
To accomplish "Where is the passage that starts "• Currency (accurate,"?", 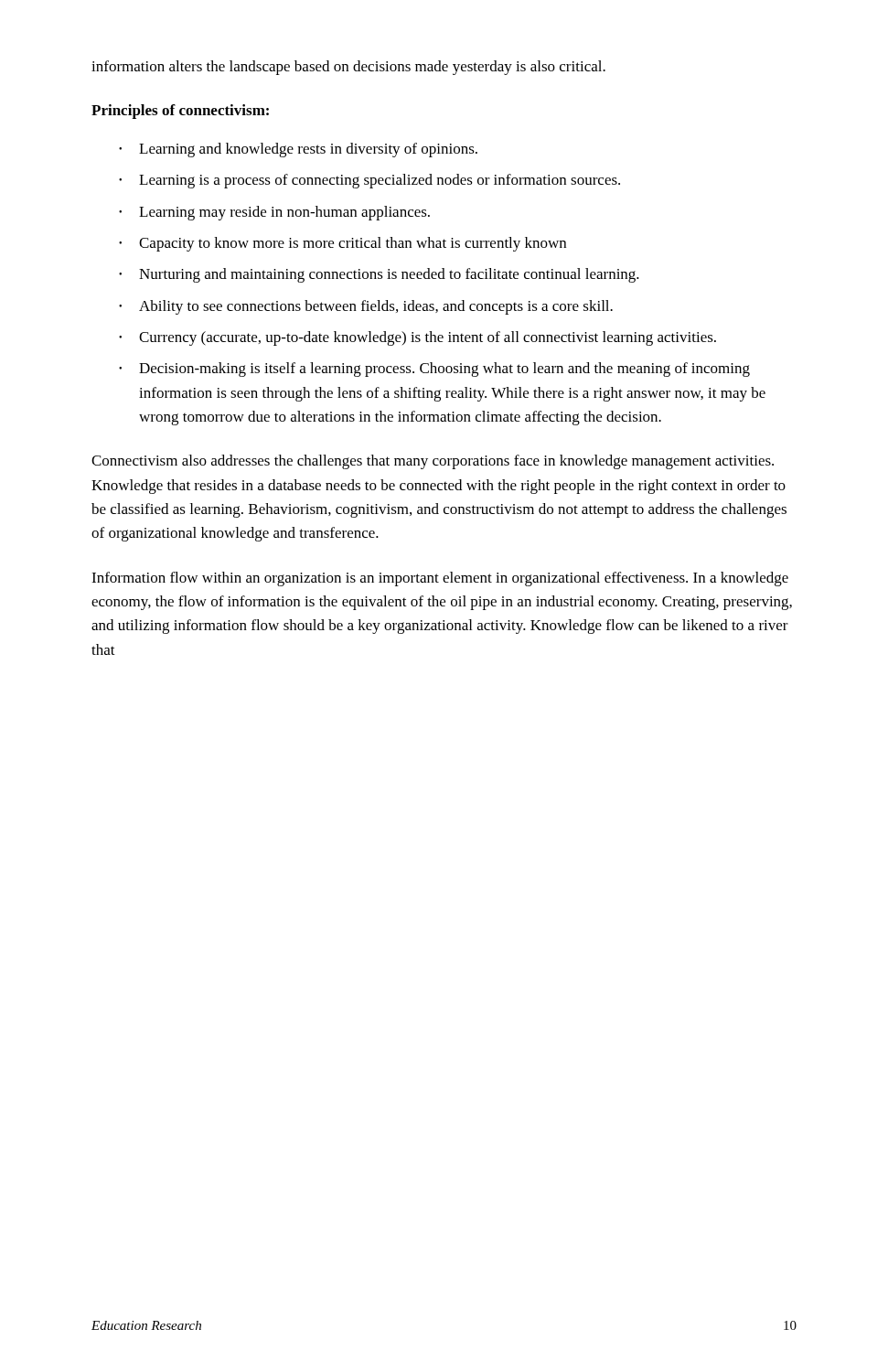I will 458,338.
